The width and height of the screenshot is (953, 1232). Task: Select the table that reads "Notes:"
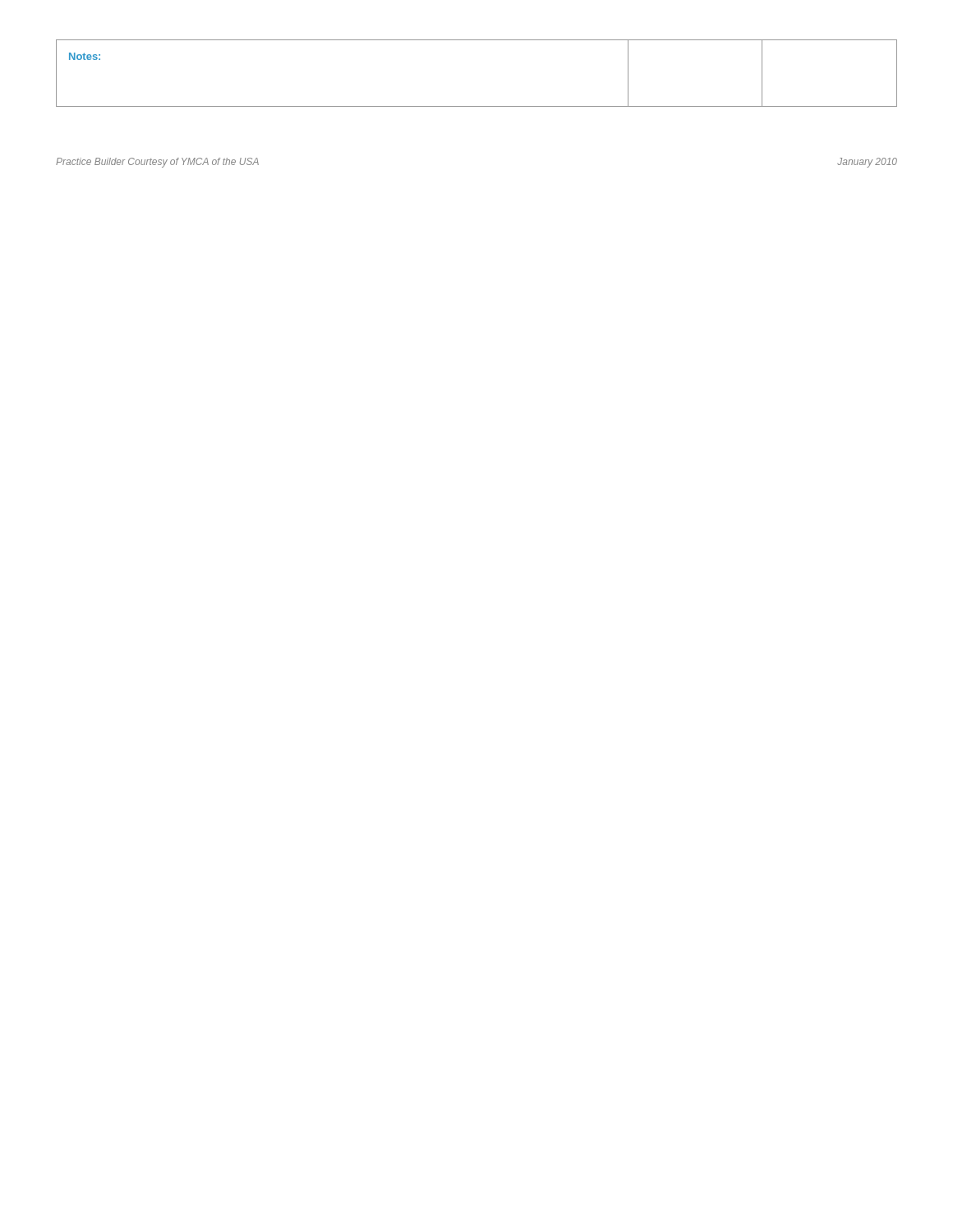click(x=476, y=73)
